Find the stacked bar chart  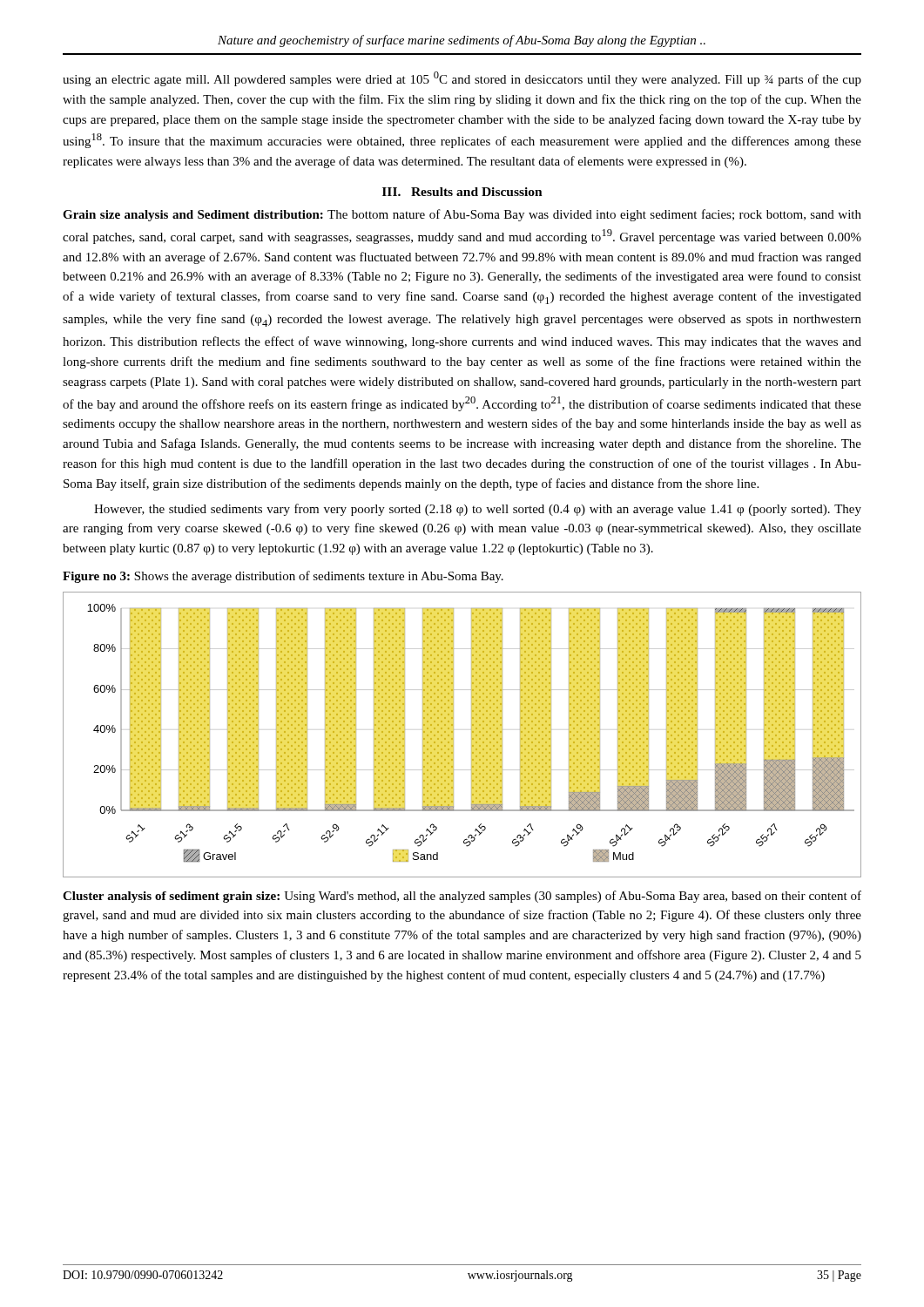(462, 734)
